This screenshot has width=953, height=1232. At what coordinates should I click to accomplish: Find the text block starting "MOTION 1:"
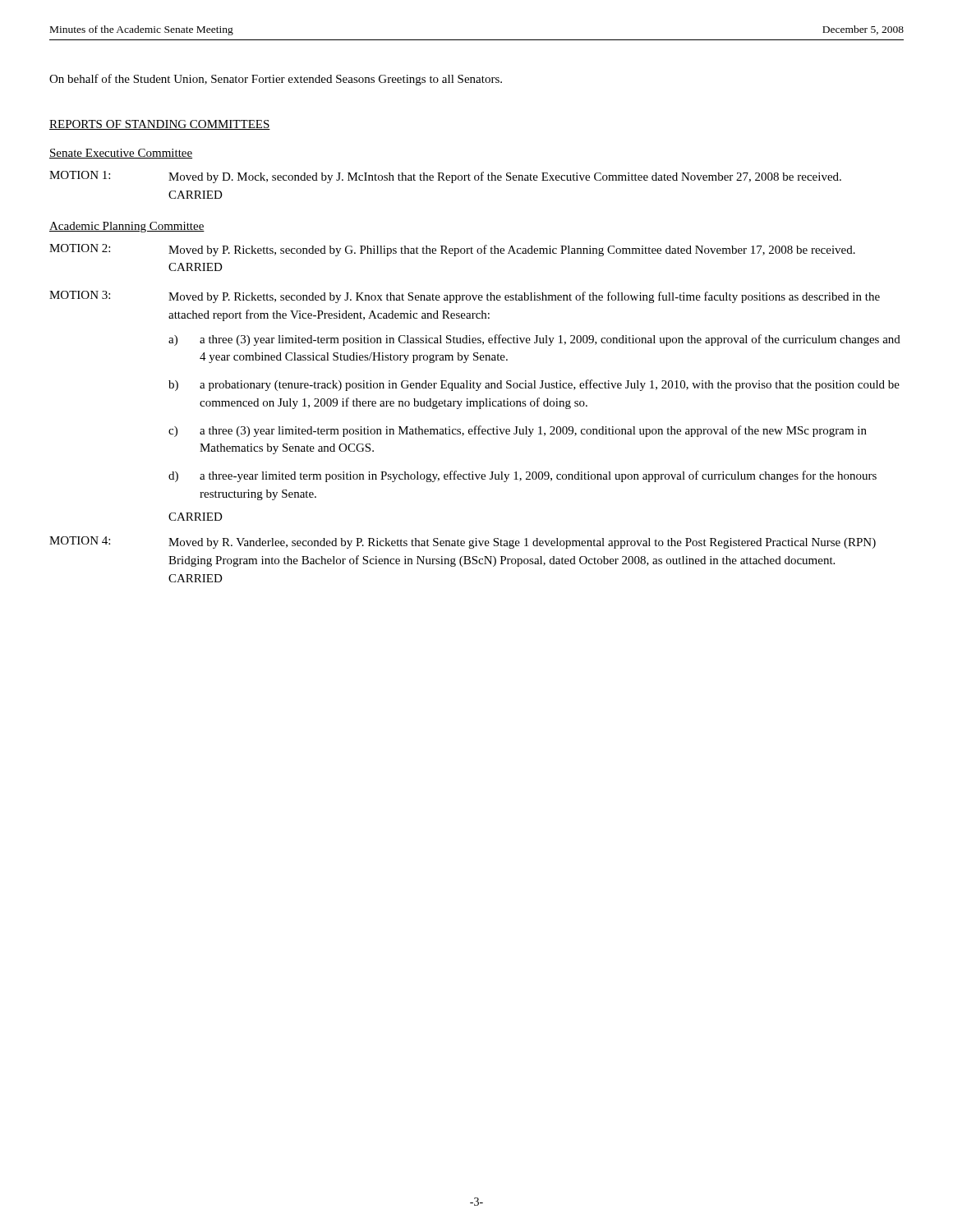(80, 175)
